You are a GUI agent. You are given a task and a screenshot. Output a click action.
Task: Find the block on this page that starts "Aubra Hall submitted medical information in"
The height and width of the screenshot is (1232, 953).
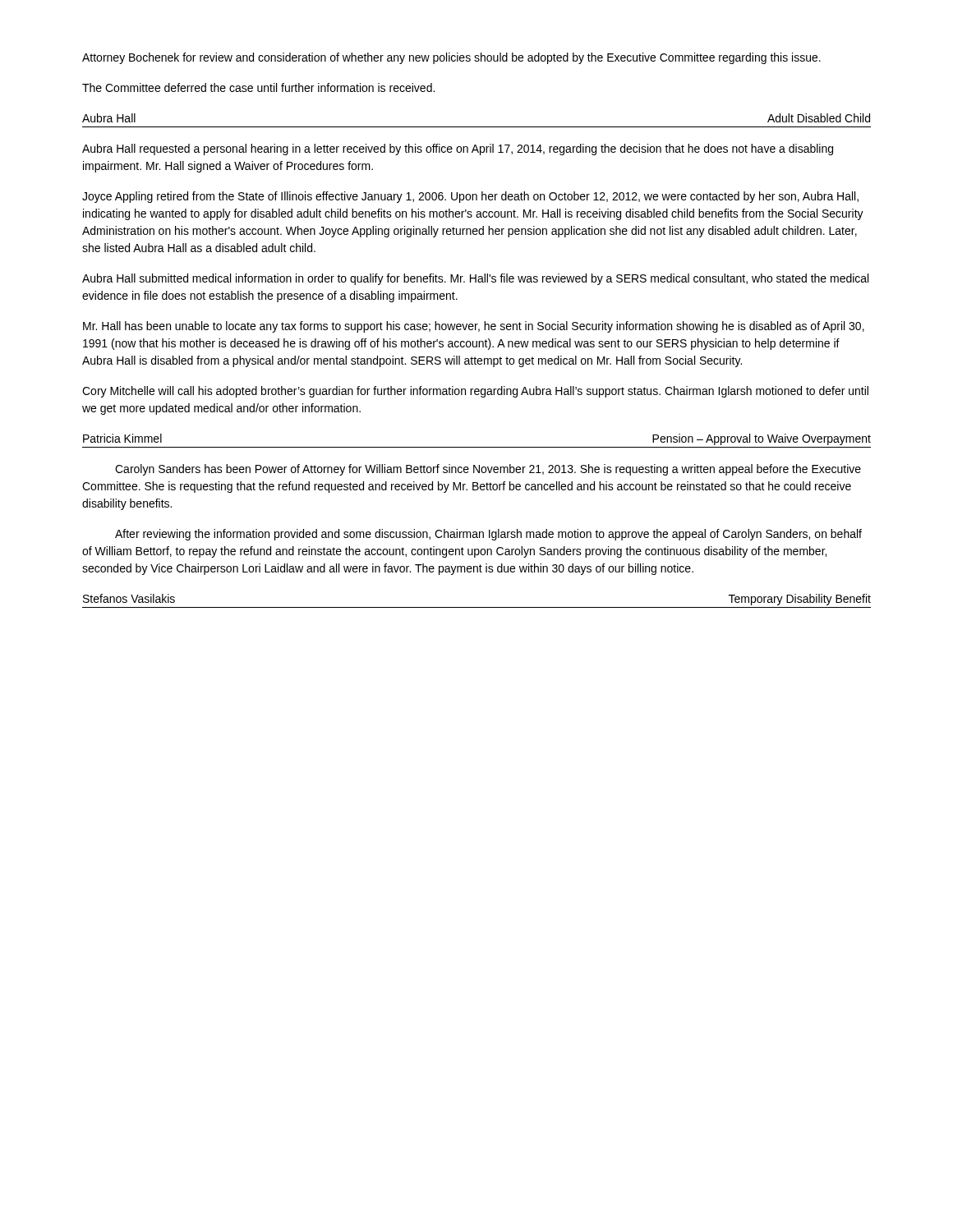(476, 287)
